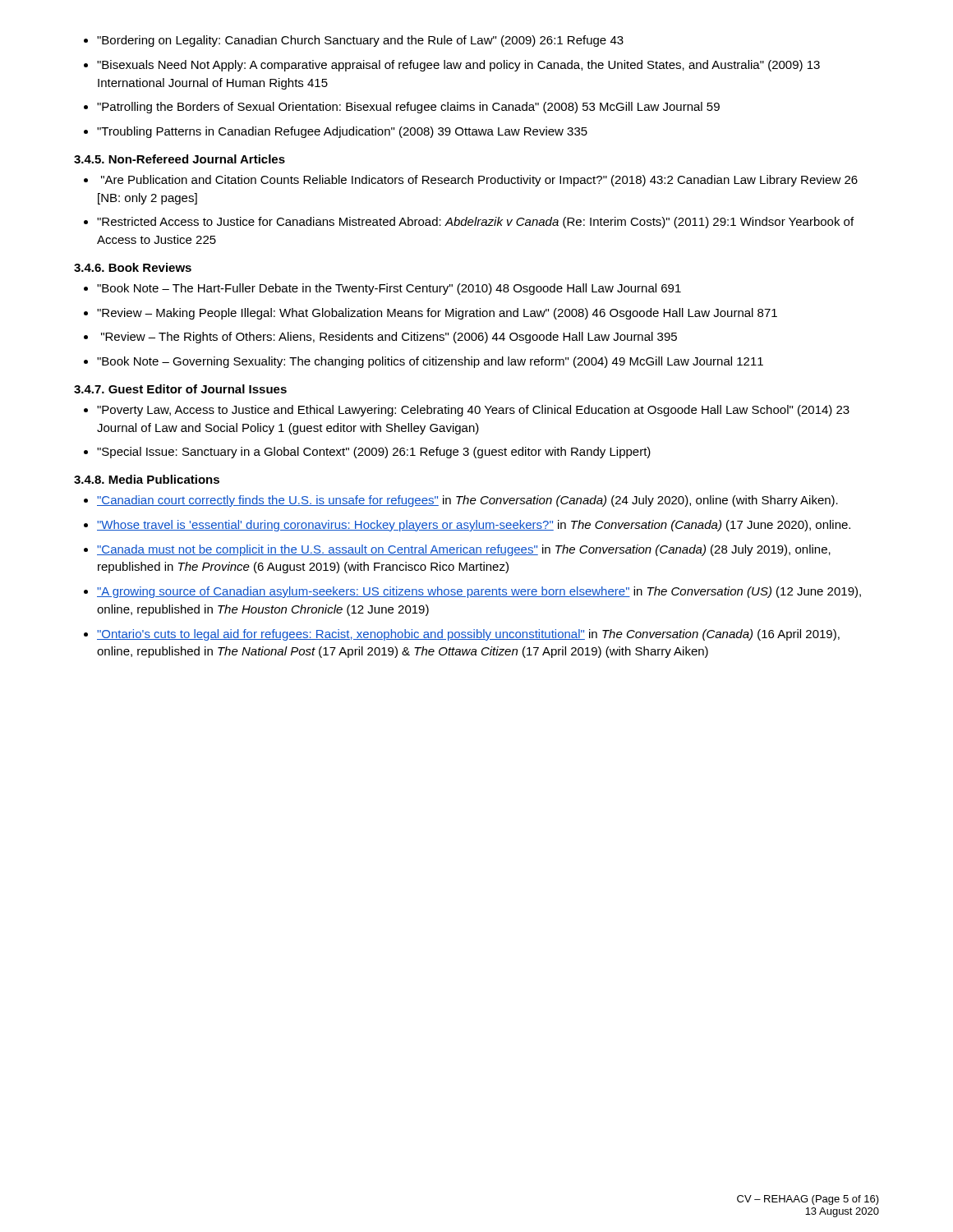Locate the block of text that opens with ""Canada must not be complicit in the U.S."

pyautogui.click(x=464, y=558)
